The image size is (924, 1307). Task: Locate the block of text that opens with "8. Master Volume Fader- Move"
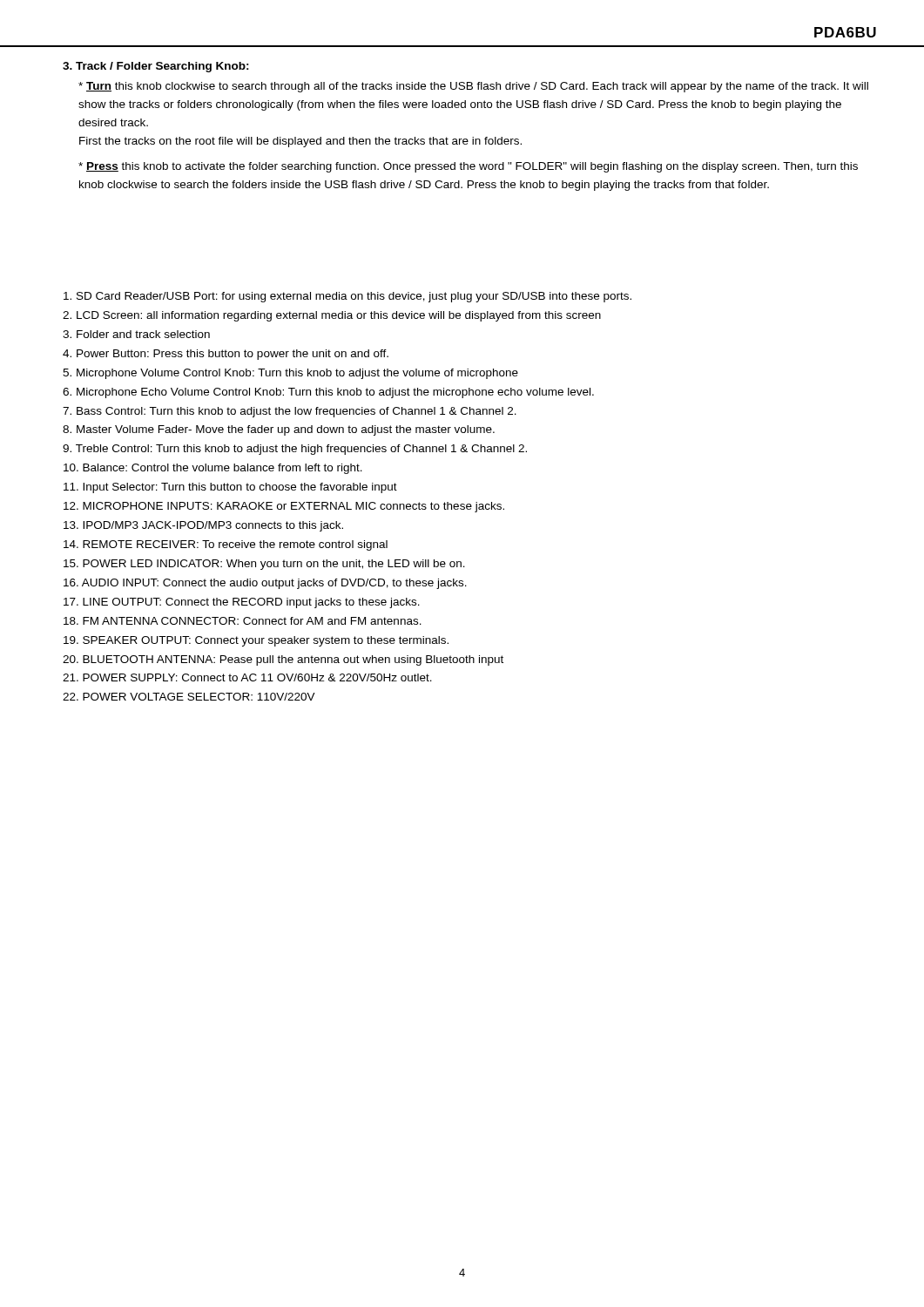(x=279, y=429)
